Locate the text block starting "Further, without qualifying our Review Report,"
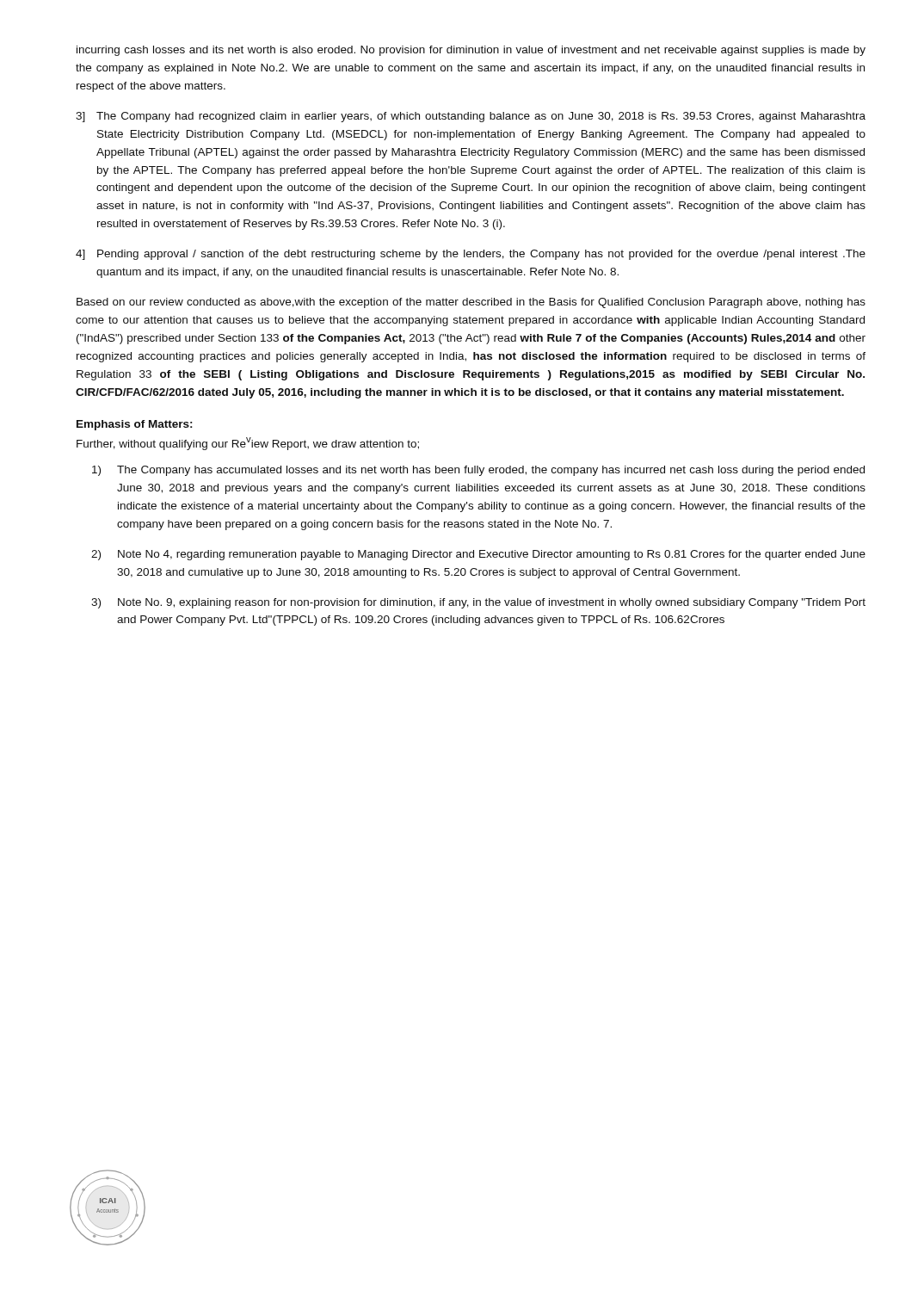This screenshot has height=1291, width=924. click(248, 441)
